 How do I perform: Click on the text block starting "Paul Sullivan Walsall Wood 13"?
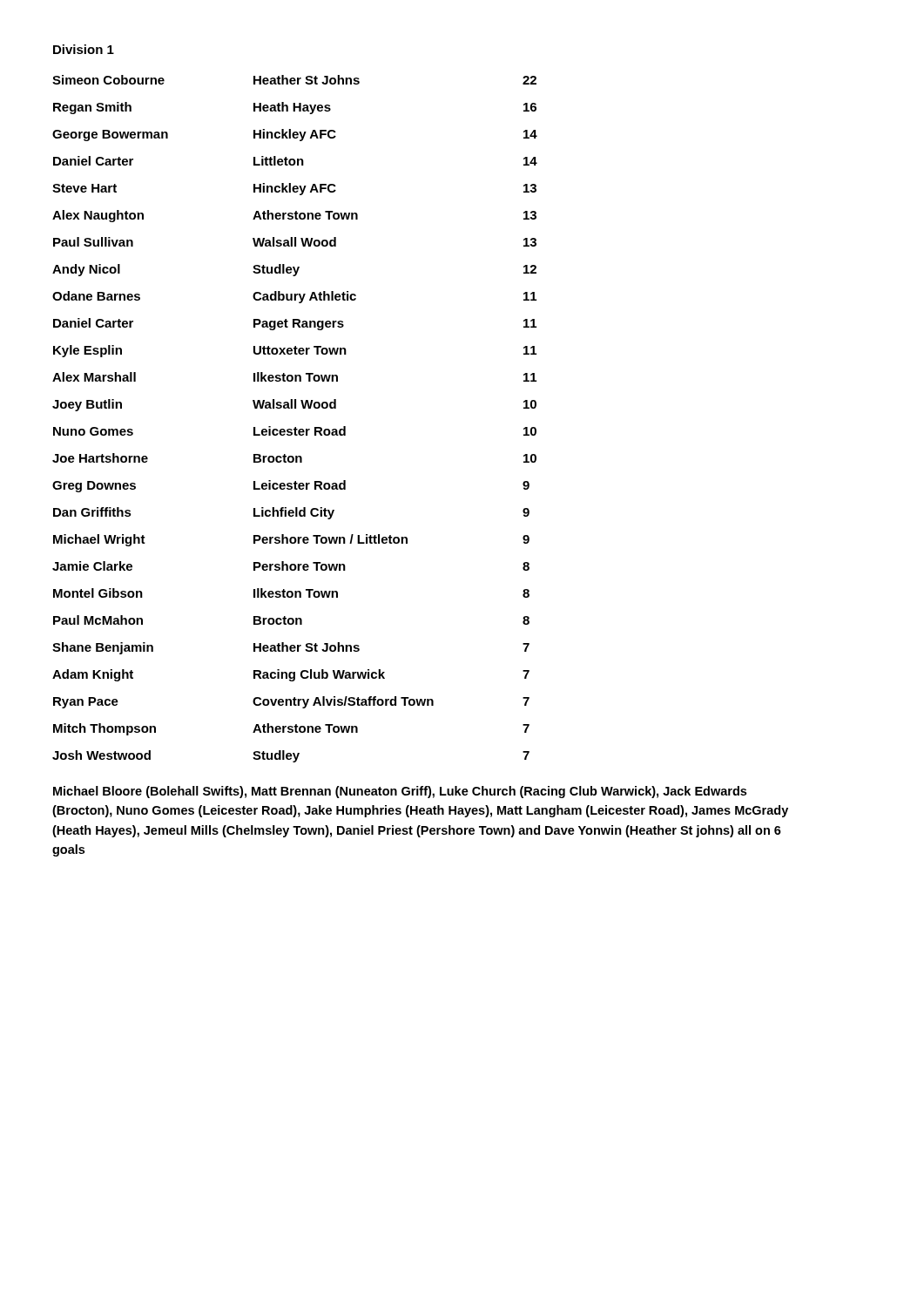click(x=295, y=242)
